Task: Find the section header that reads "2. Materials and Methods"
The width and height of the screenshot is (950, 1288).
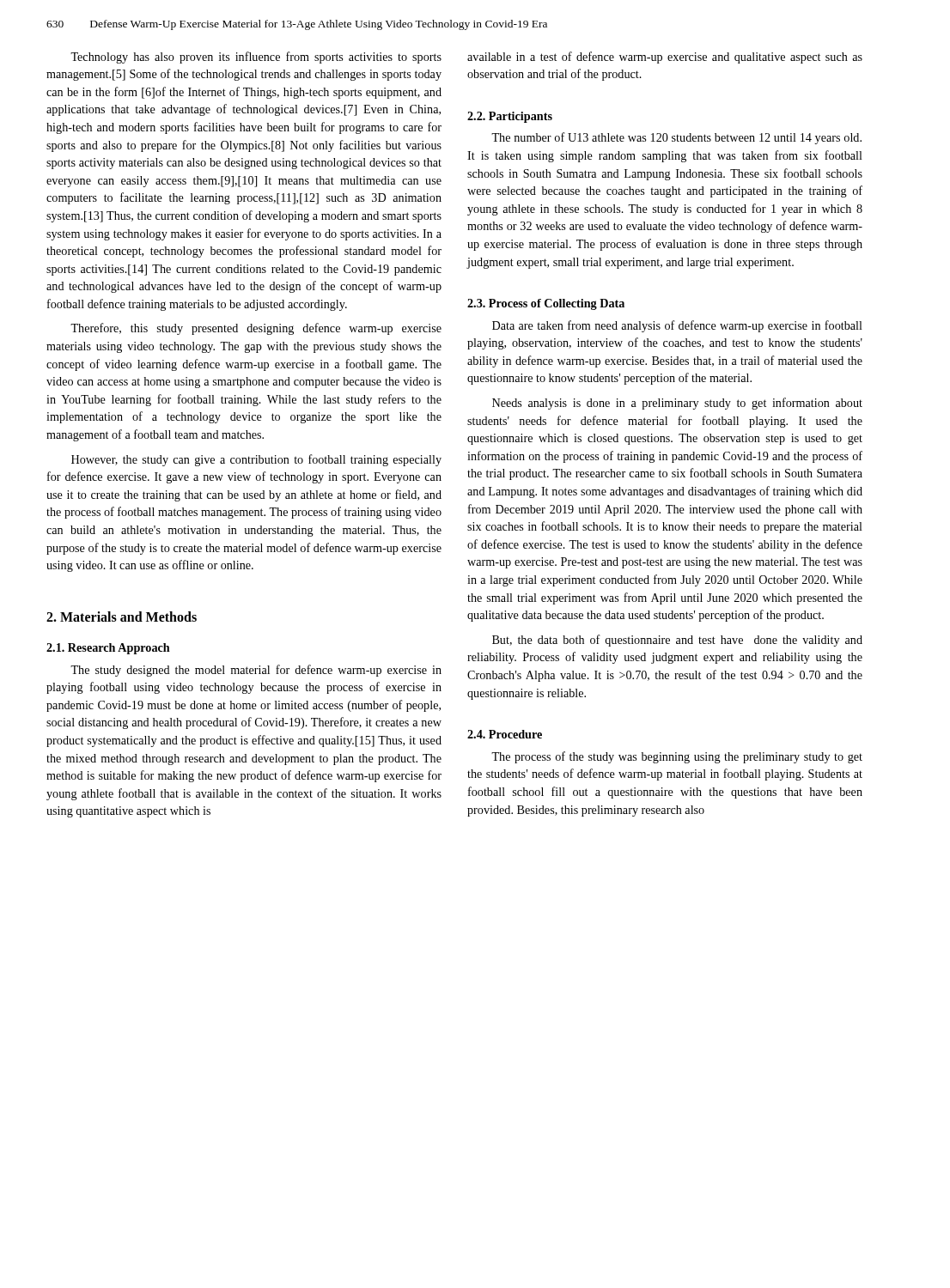Action: click(122, 617)
